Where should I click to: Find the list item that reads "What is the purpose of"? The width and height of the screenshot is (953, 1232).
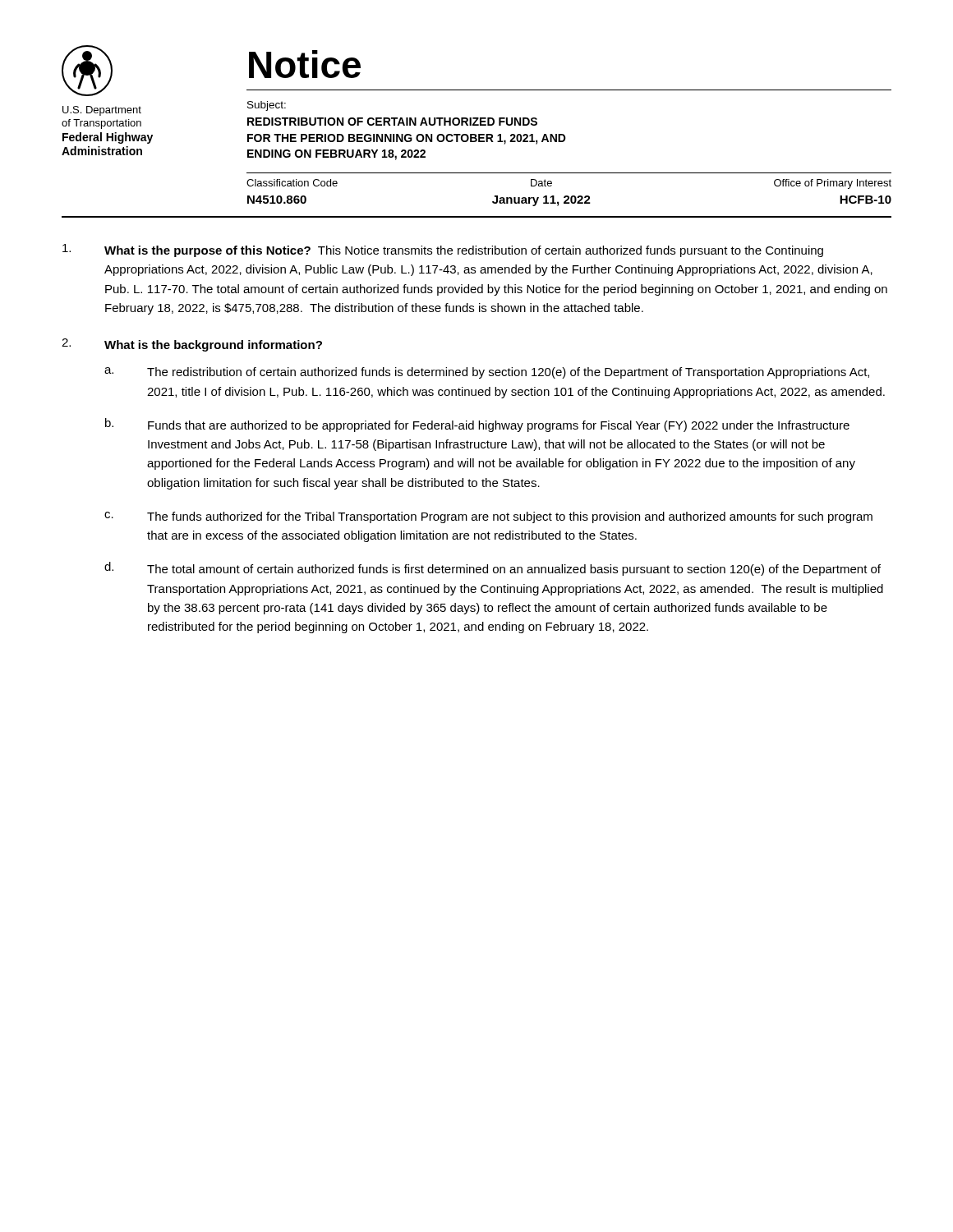pyautogui.click(x=476, y=279)
